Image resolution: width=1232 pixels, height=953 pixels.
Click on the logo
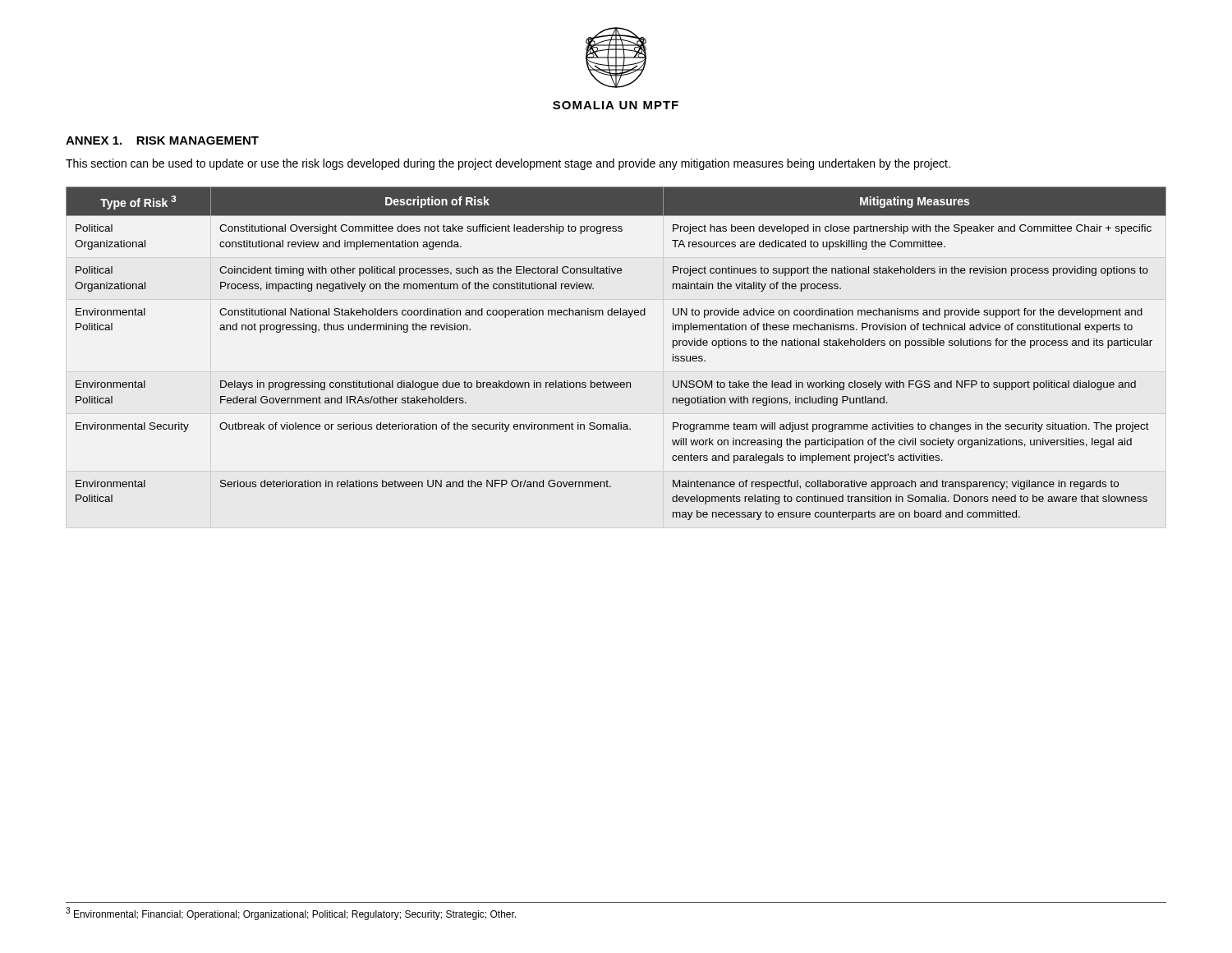(616, 59)
